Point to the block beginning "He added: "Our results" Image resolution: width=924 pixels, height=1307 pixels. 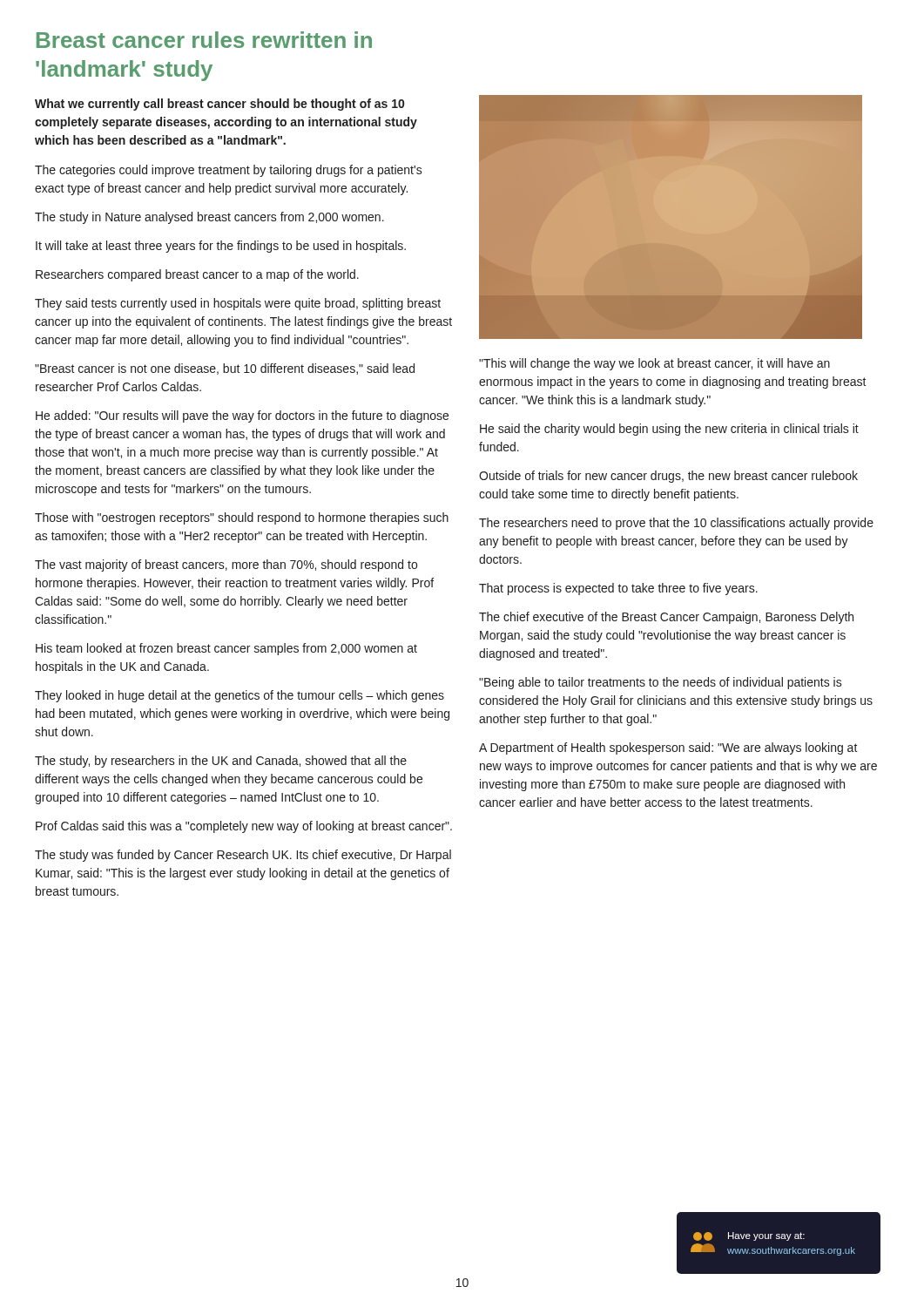coord(244,453)
